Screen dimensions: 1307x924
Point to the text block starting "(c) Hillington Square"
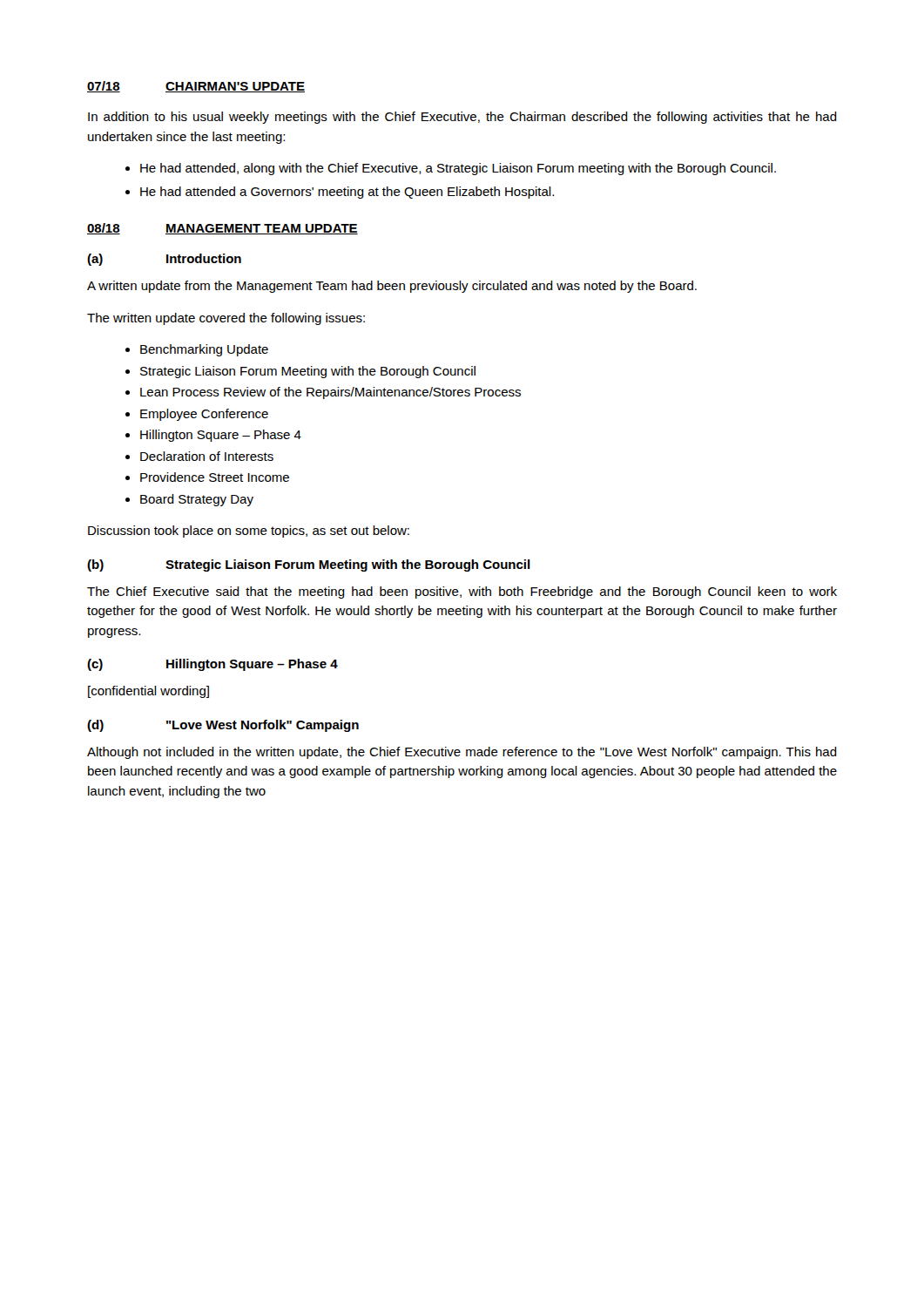212,663
